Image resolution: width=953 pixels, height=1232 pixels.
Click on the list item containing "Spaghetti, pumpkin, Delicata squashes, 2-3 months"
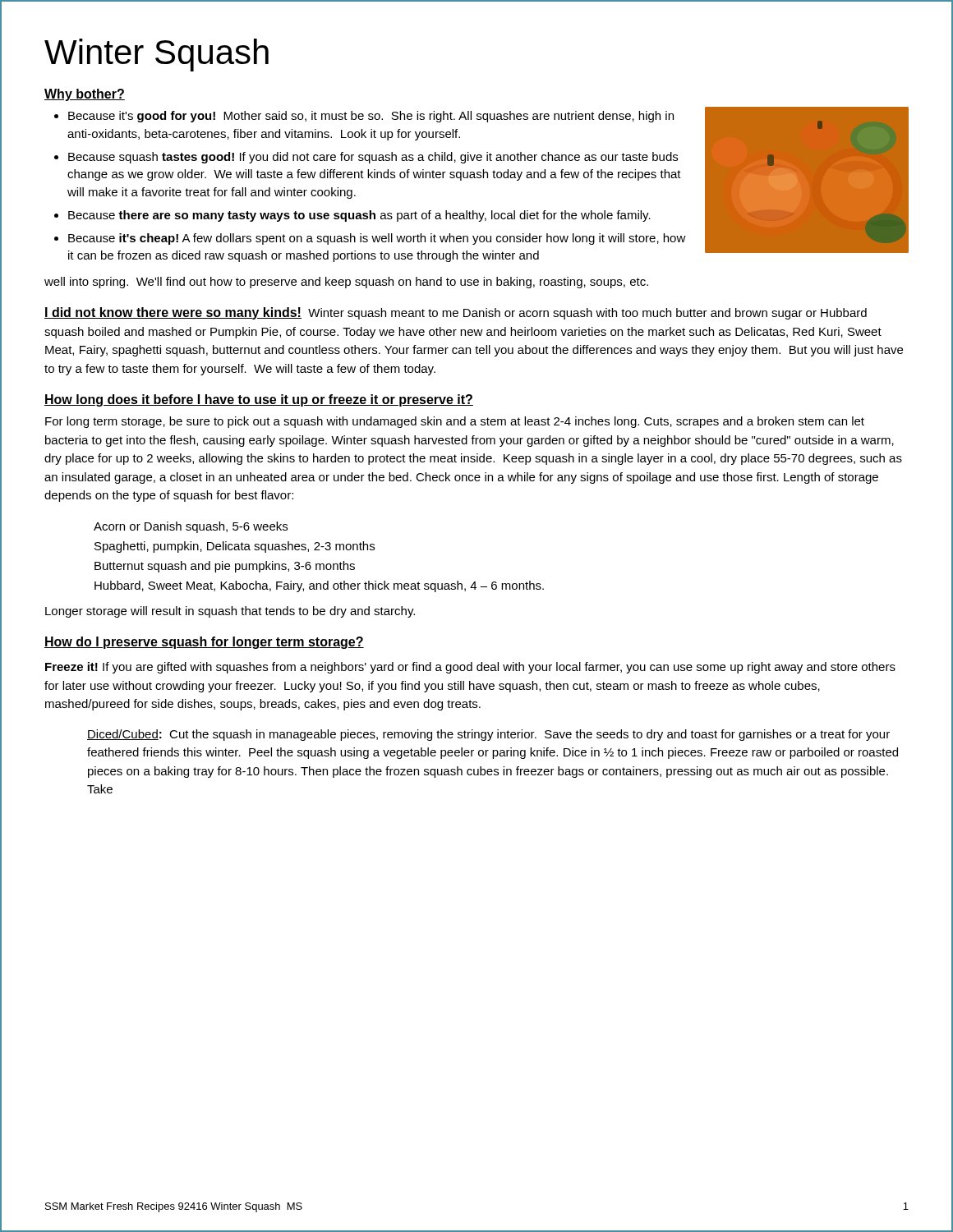click(234, 545)
